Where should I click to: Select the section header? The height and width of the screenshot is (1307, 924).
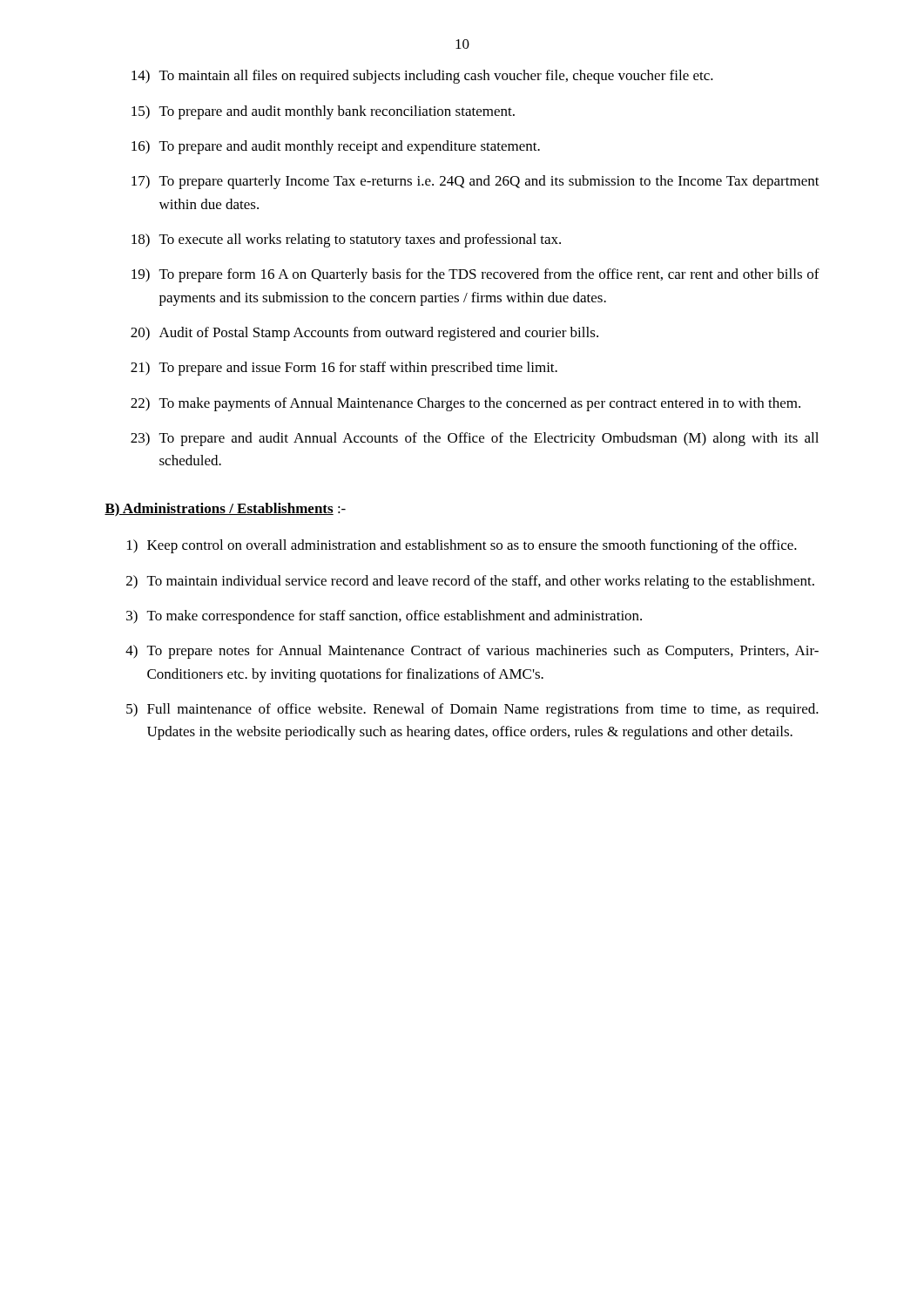click(x=225, y=508)
